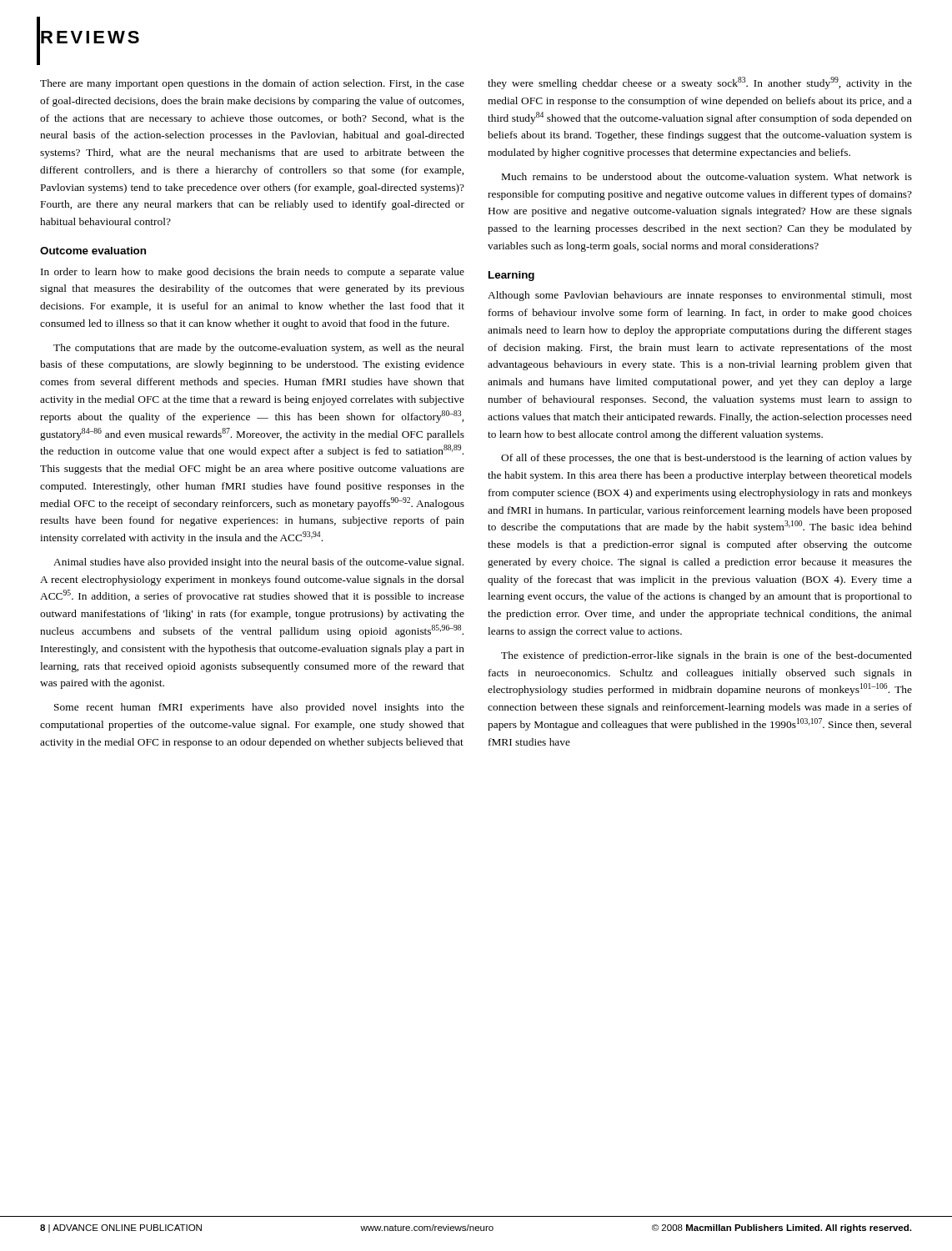
Task: Select the text block that reads "There are many important open questions in the"
Action: click(x=252, y=153)
